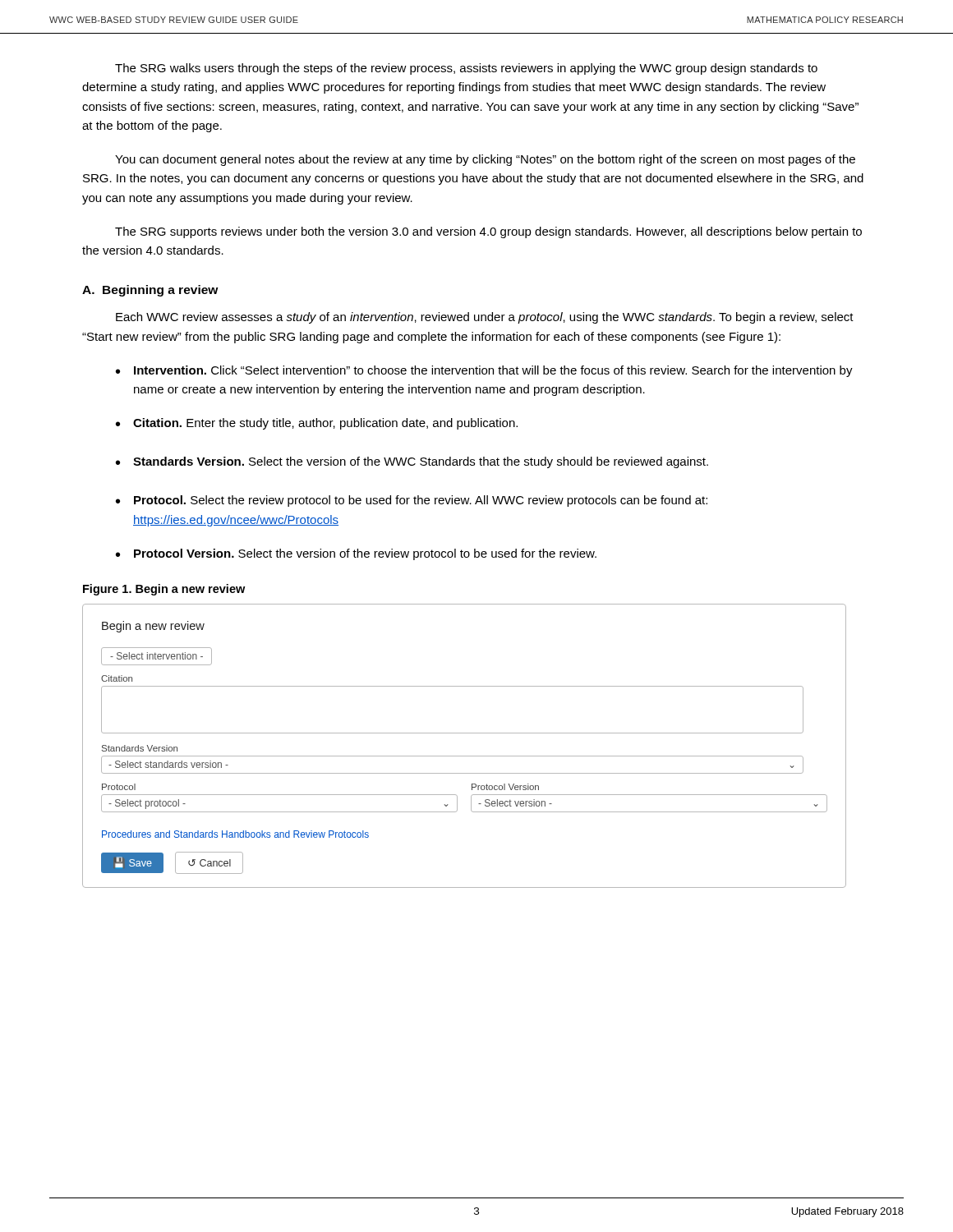
Task: Find the text block that reads "The SRG supports reviews under"
Action: 472,241
